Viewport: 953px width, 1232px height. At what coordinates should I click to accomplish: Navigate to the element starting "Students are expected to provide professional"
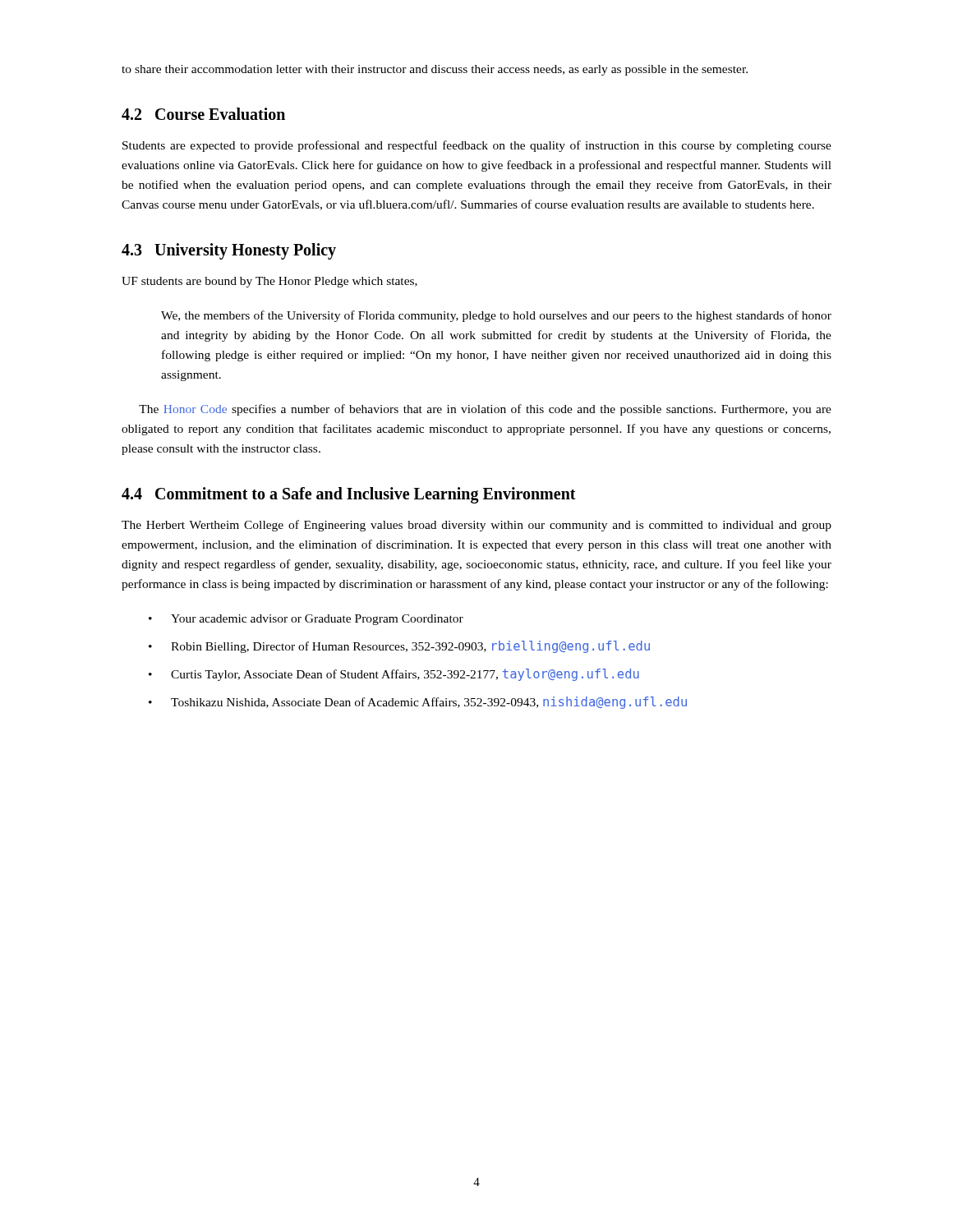[x=476, y=175]
